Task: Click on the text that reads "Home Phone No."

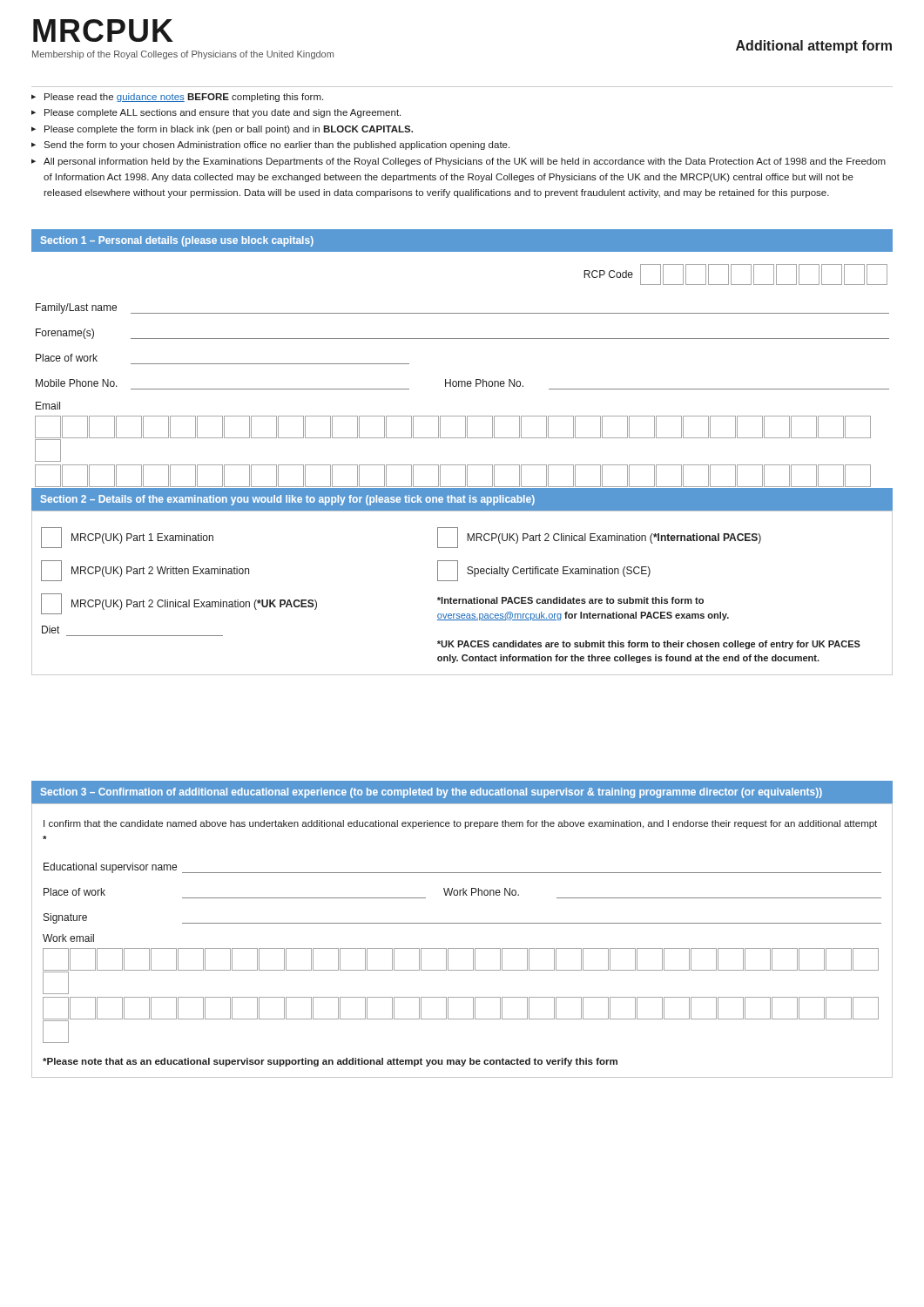Action: coord(484,383)
